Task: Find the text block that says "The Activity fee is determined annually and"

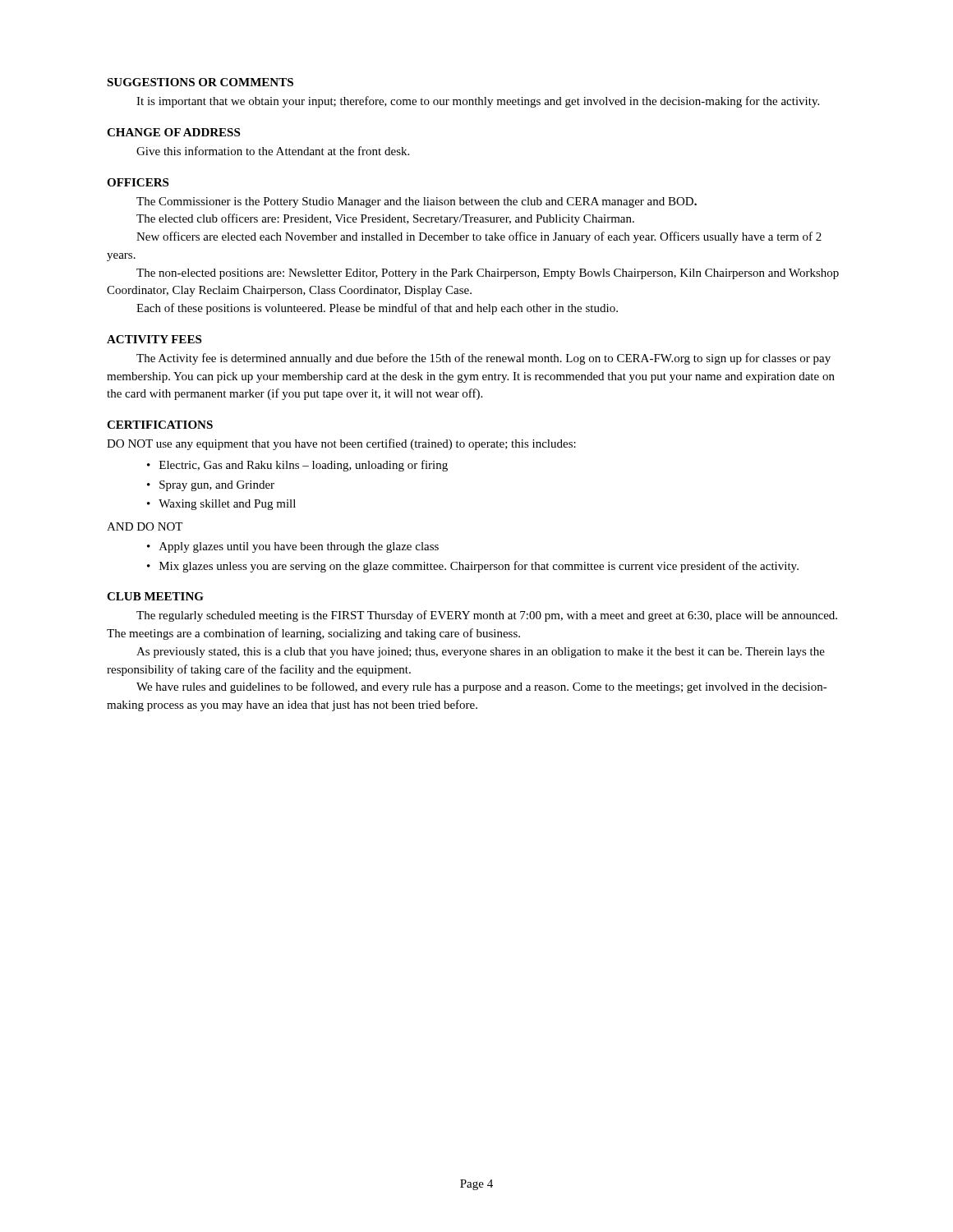Action: point(476,376)
